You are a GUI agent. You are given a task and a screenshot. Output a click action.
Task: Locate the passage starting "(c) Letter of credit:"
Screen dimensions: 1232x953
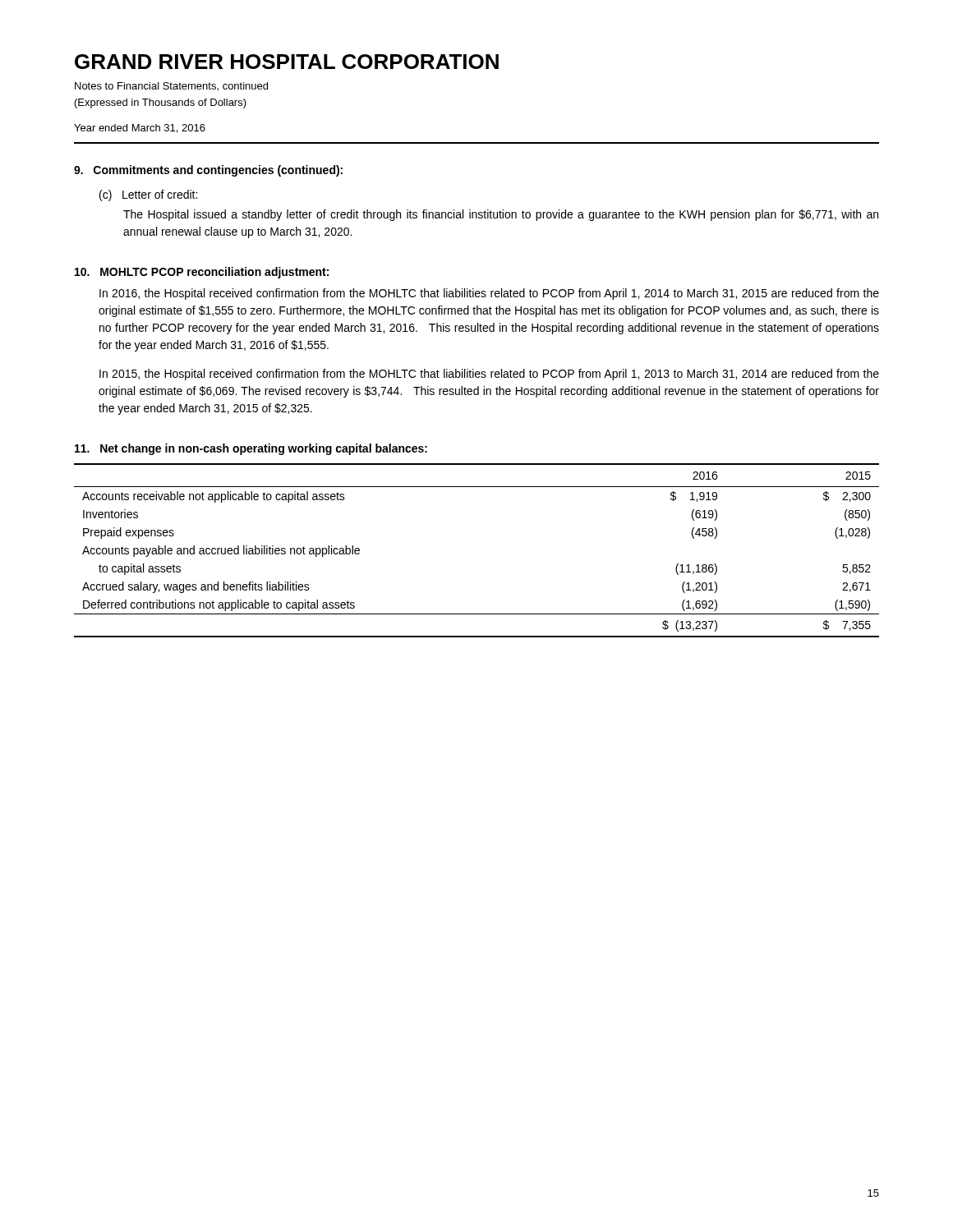coord(148,195)
